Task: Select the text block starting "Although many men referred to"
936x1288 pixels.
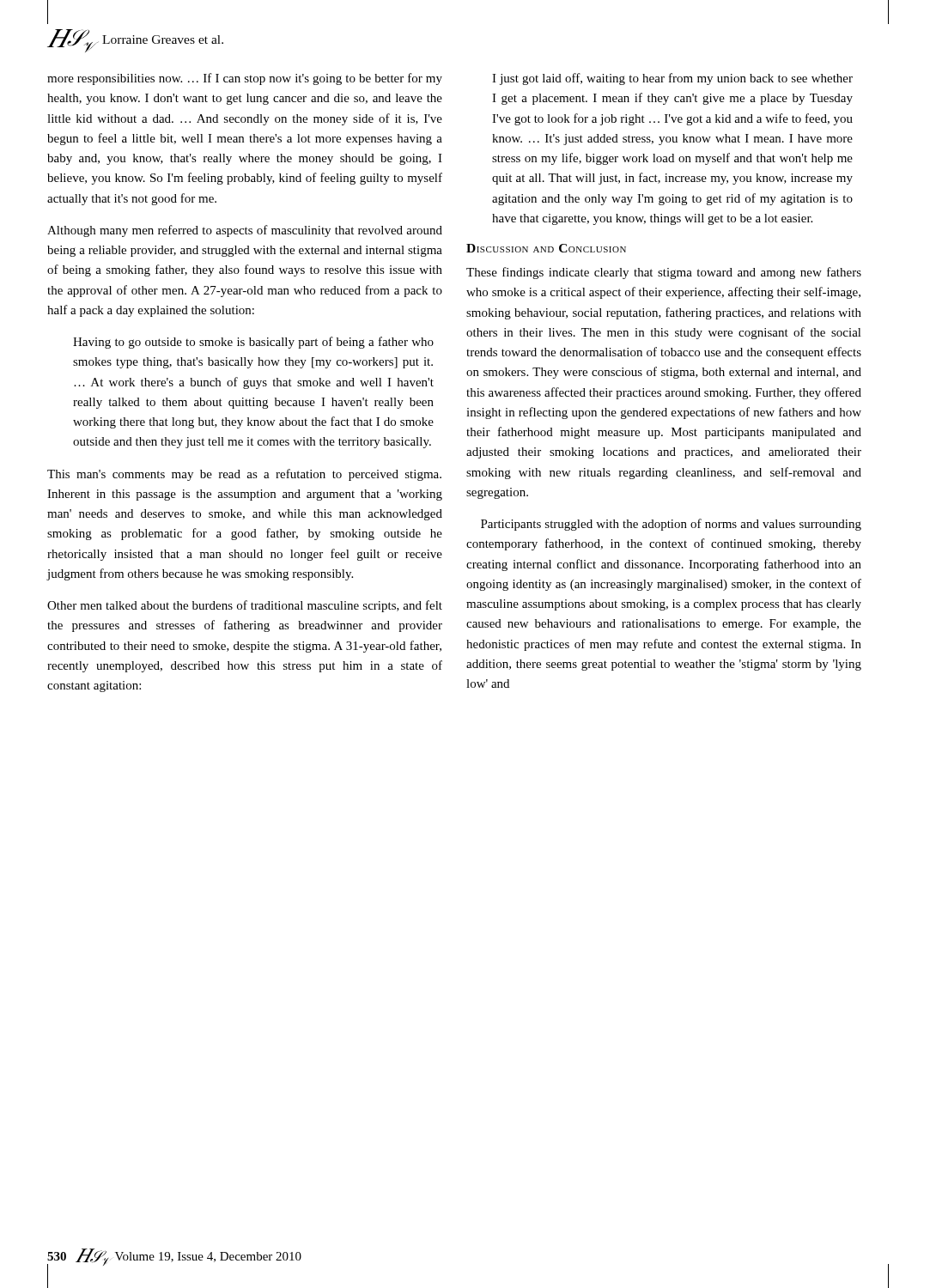Action: coord(245,270)
